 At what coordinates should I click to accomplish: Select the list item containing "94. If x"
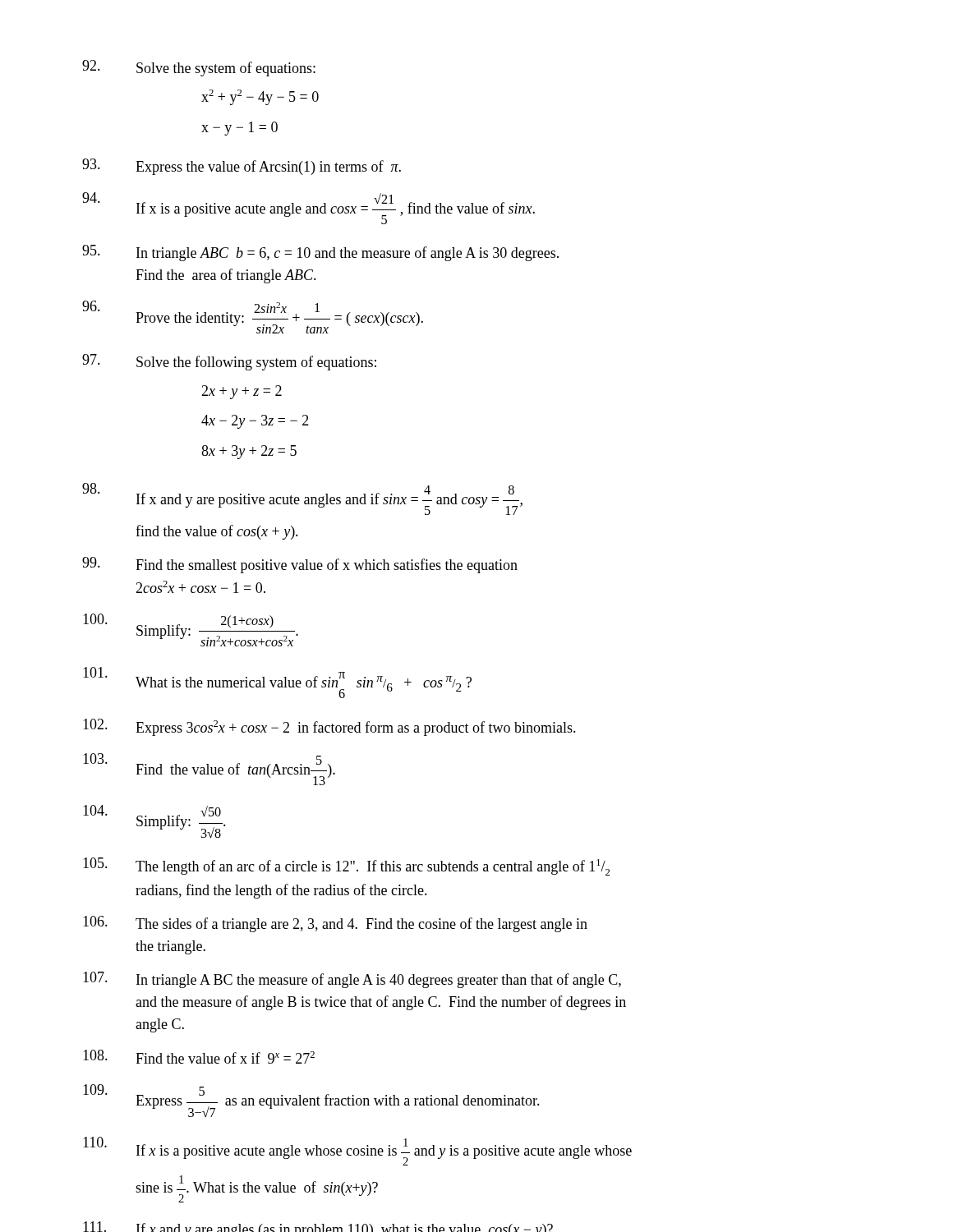point(476,210)
